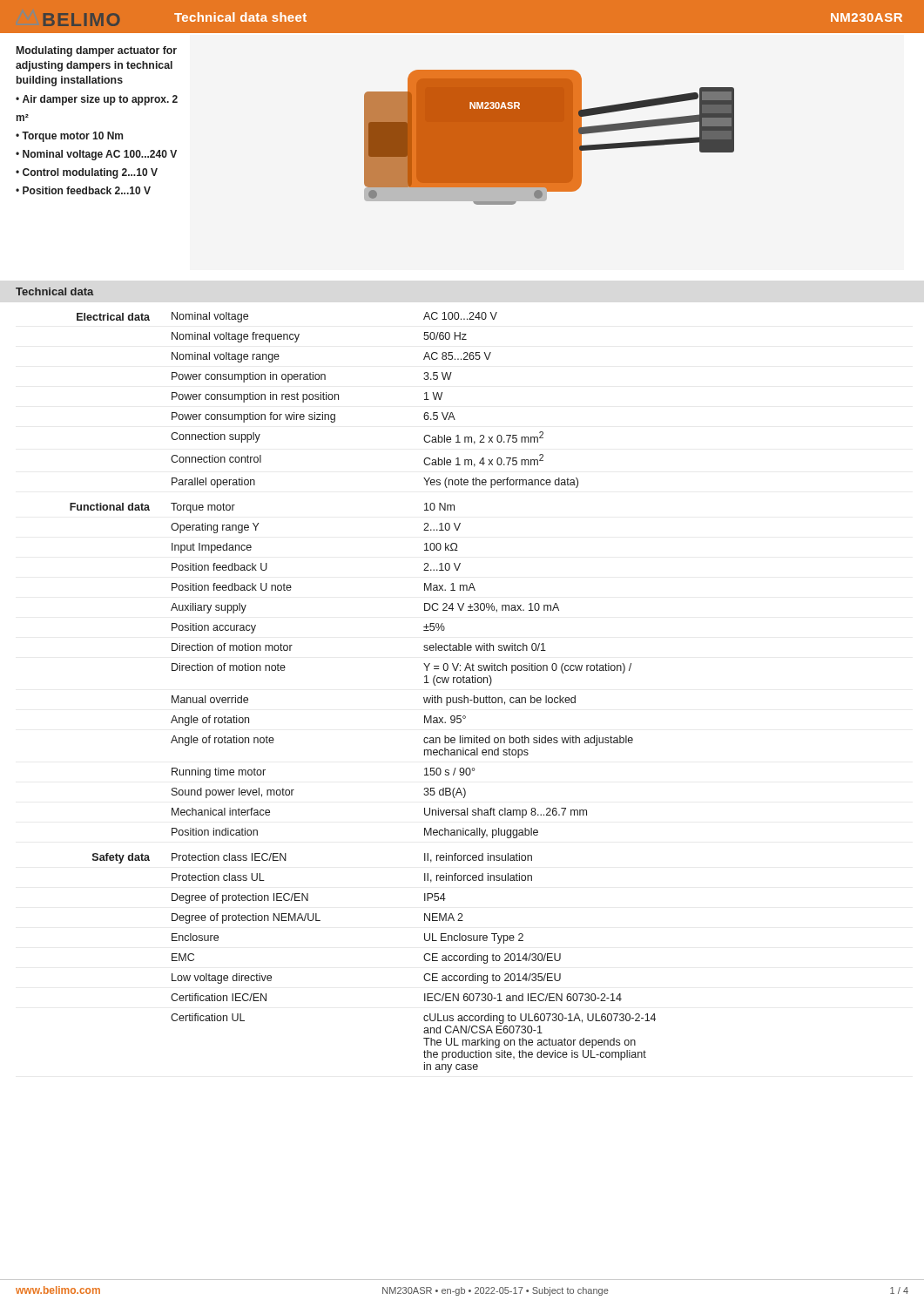This screenshot has width=924, height=1307.
Task: Point to the block beginning "• Control modulating"
Action: (87, 173)
